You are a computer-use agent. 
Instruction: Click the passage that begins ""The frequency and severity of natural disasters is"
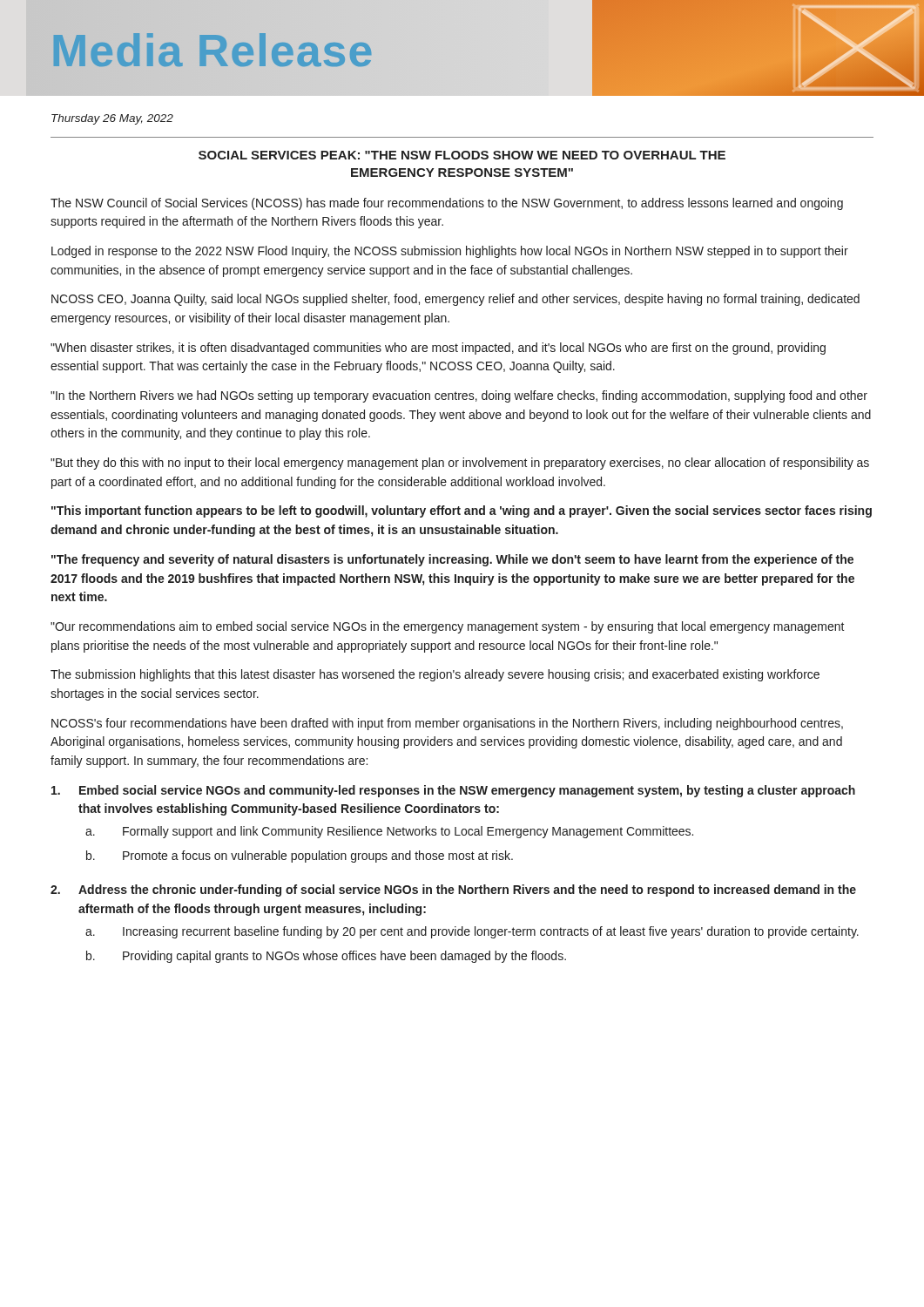tap(453, 578)
